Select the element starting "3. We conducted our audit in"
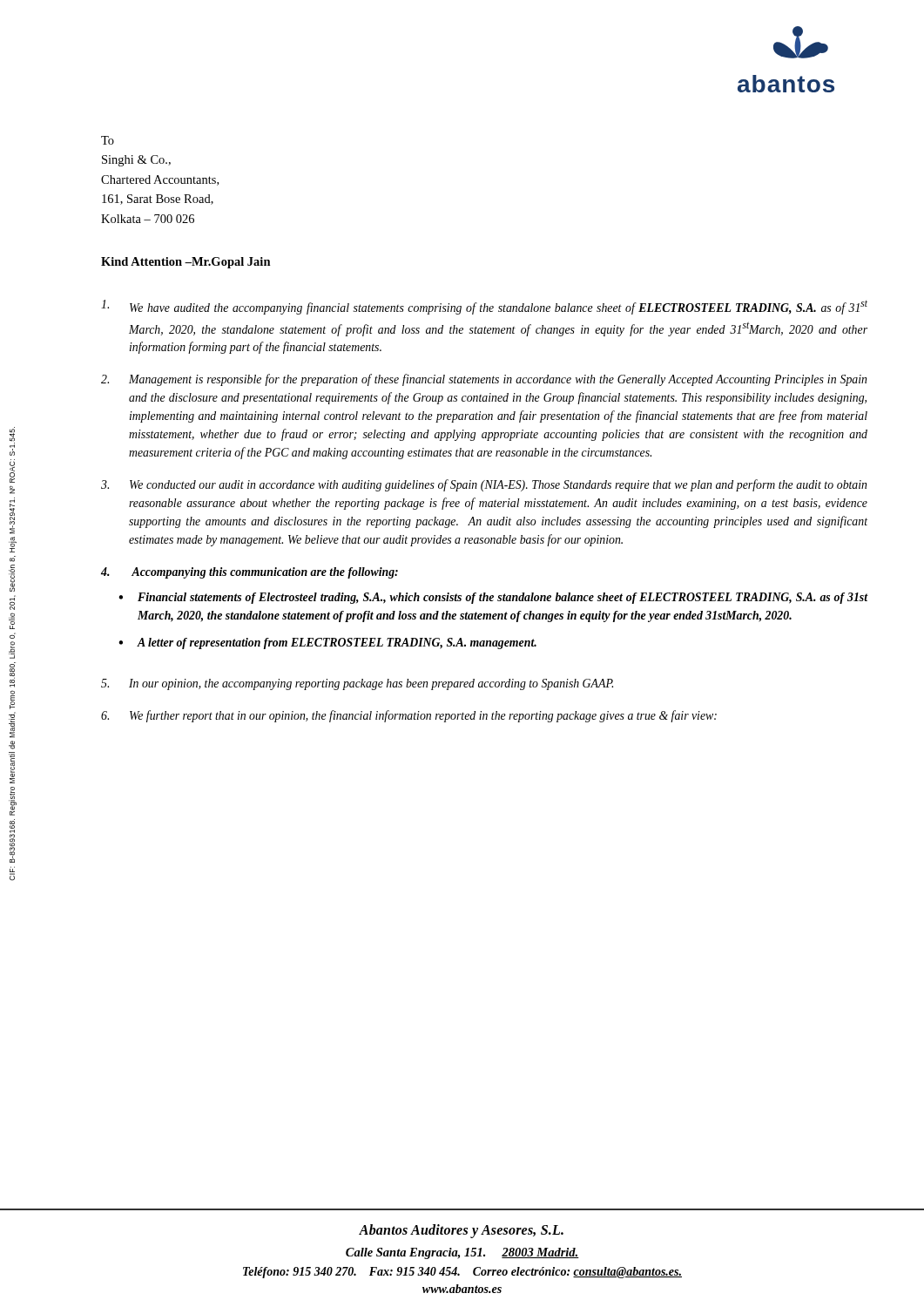 tap(484, 513)
